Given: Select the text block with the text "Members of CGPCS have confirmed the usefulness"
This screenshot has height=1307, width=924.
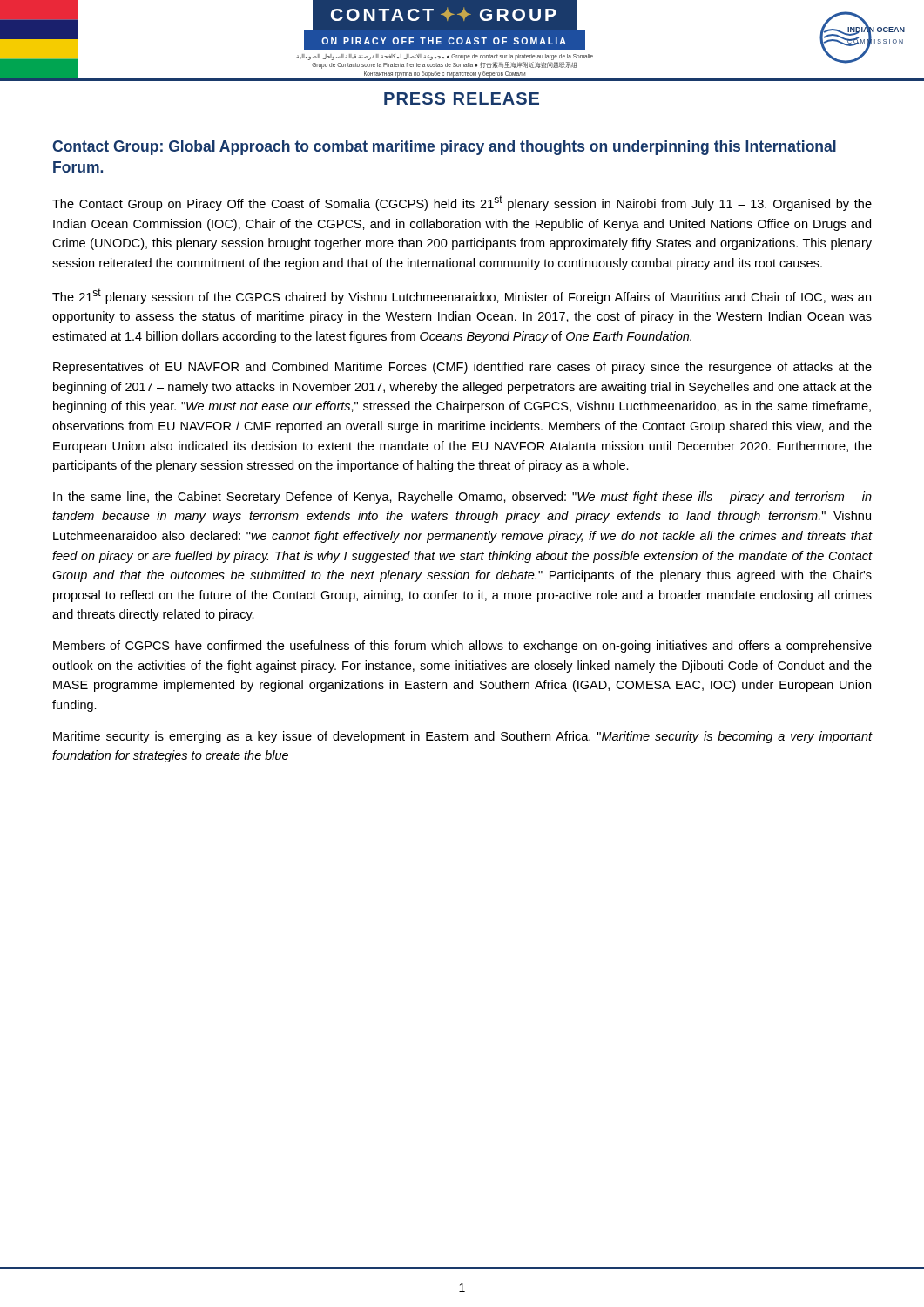Looking at the screenshot, I should point(462,676).
